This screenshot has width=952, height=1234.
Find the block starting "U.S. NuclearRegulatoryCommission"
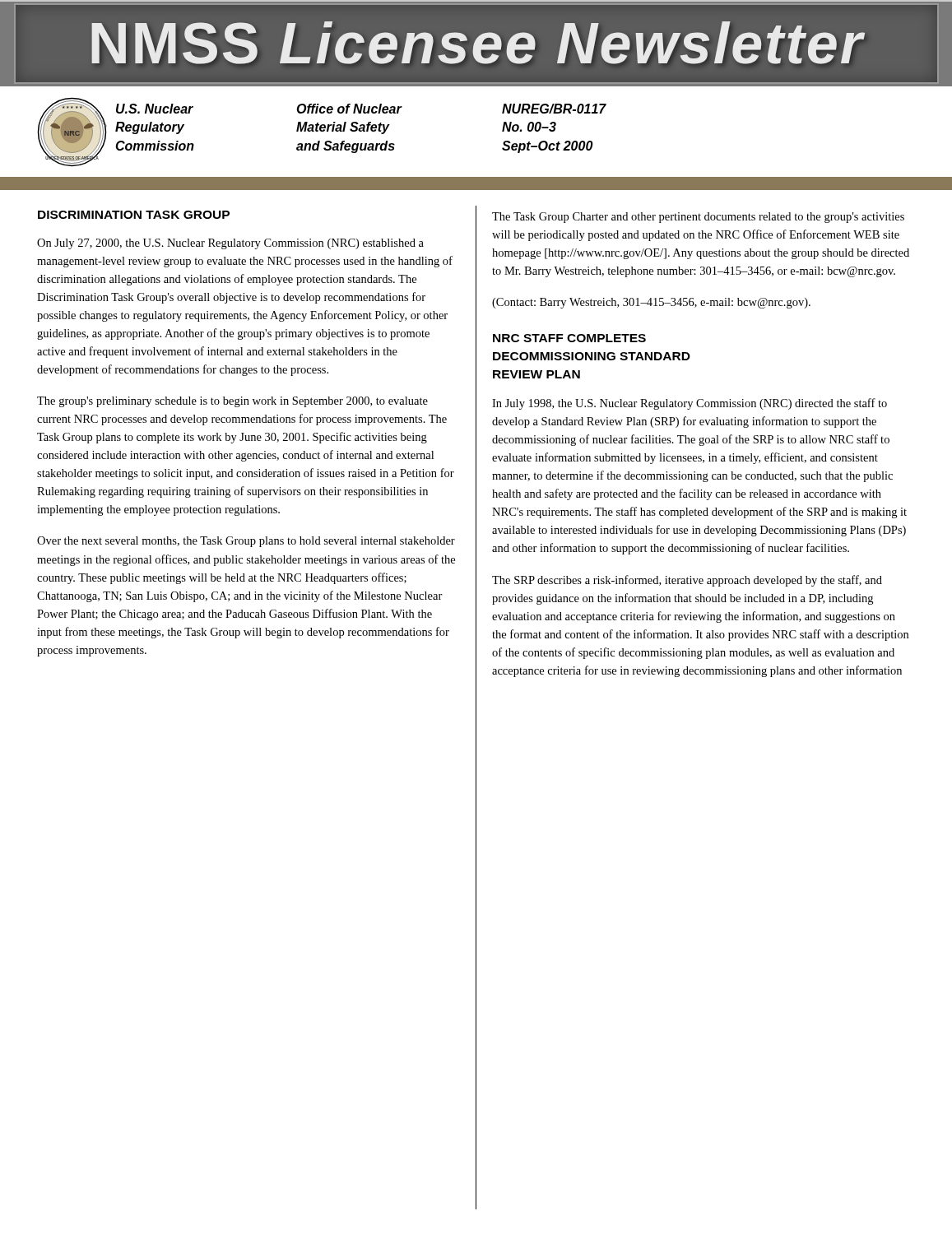pos(155,109)
